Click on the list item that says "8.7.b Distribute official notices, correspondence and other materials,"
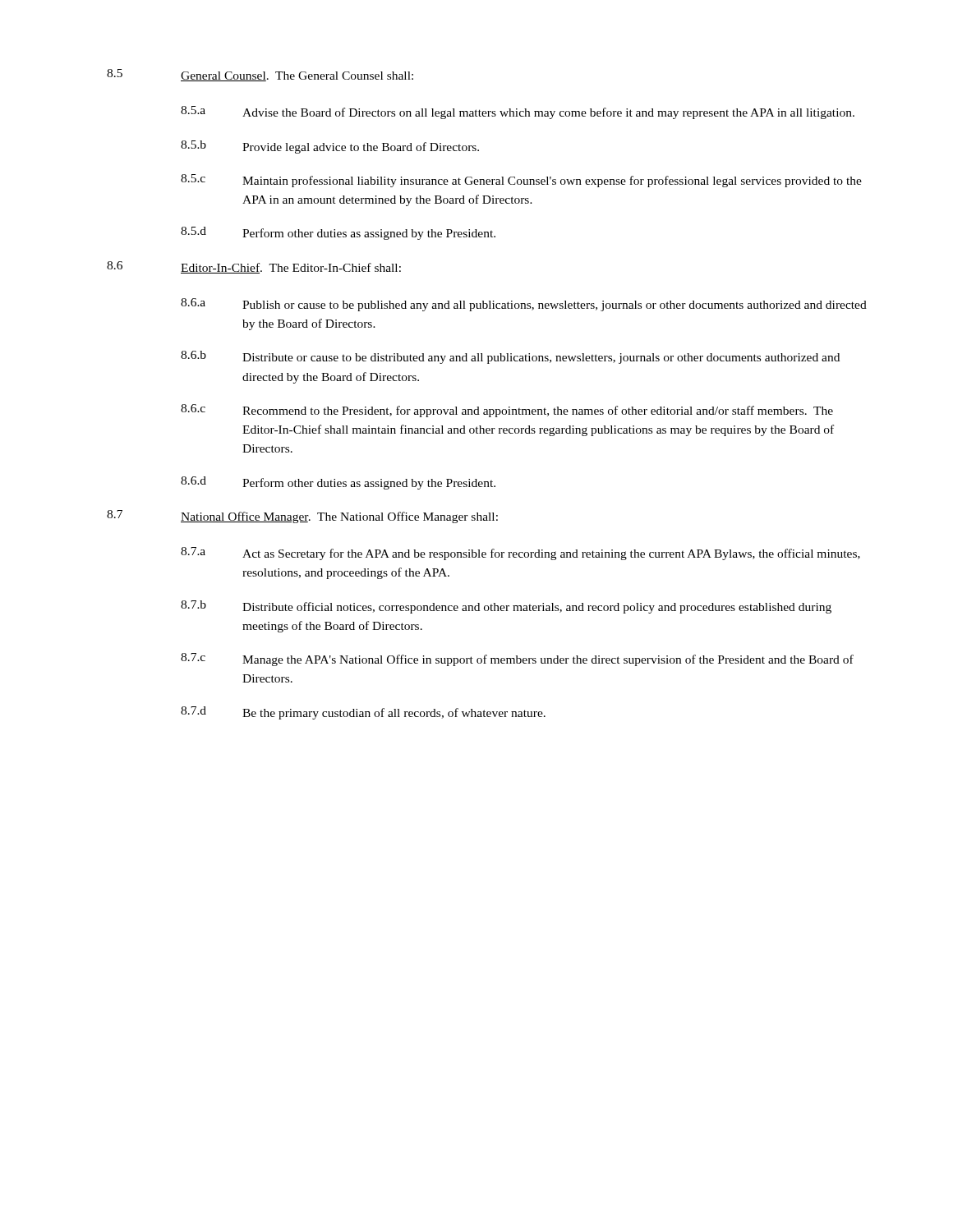This screenshot has width=953, height=1232. pyautogui.click(x=526, y=616)
